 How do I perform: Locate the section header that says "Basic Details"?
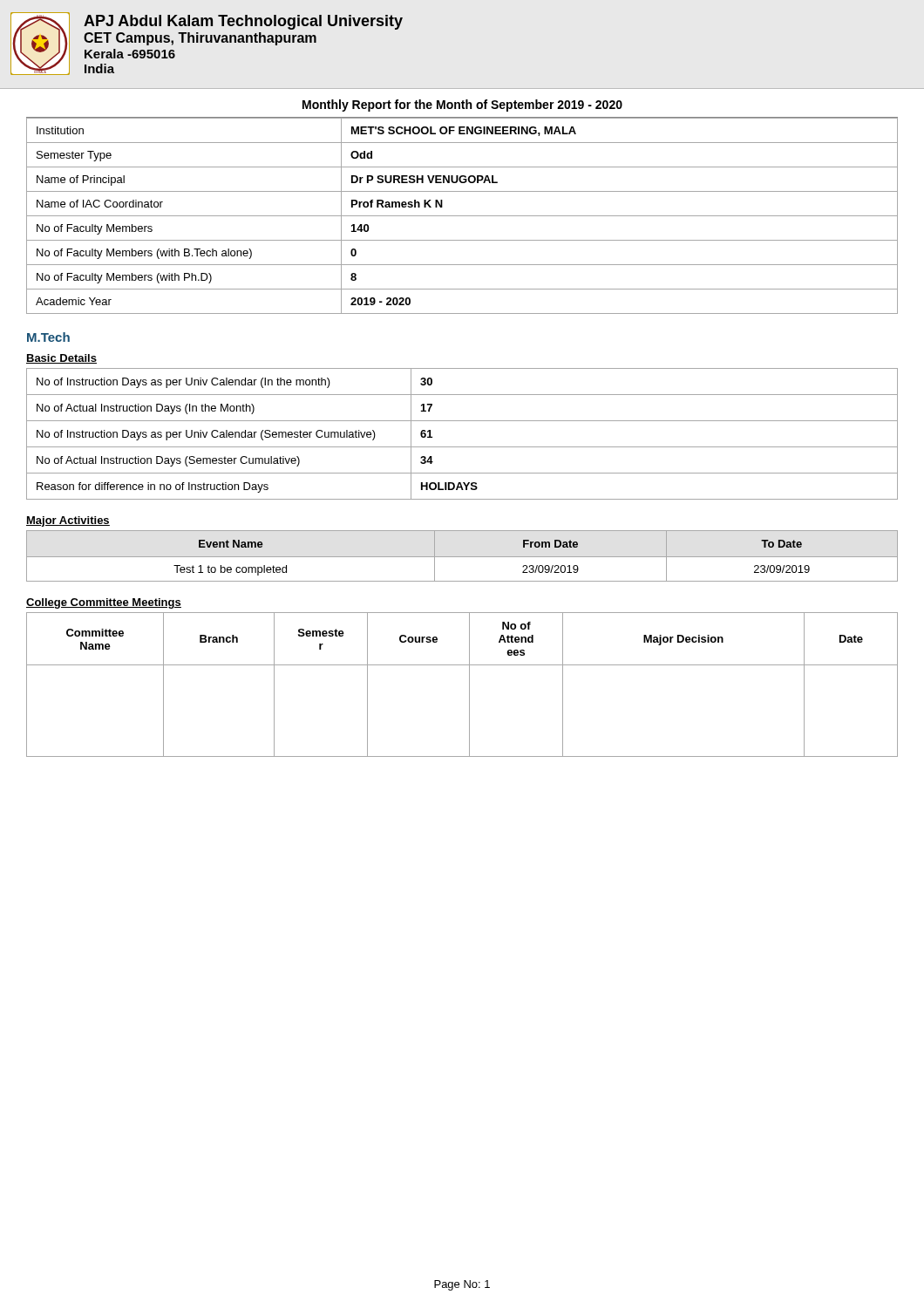(x=61, y=358)
